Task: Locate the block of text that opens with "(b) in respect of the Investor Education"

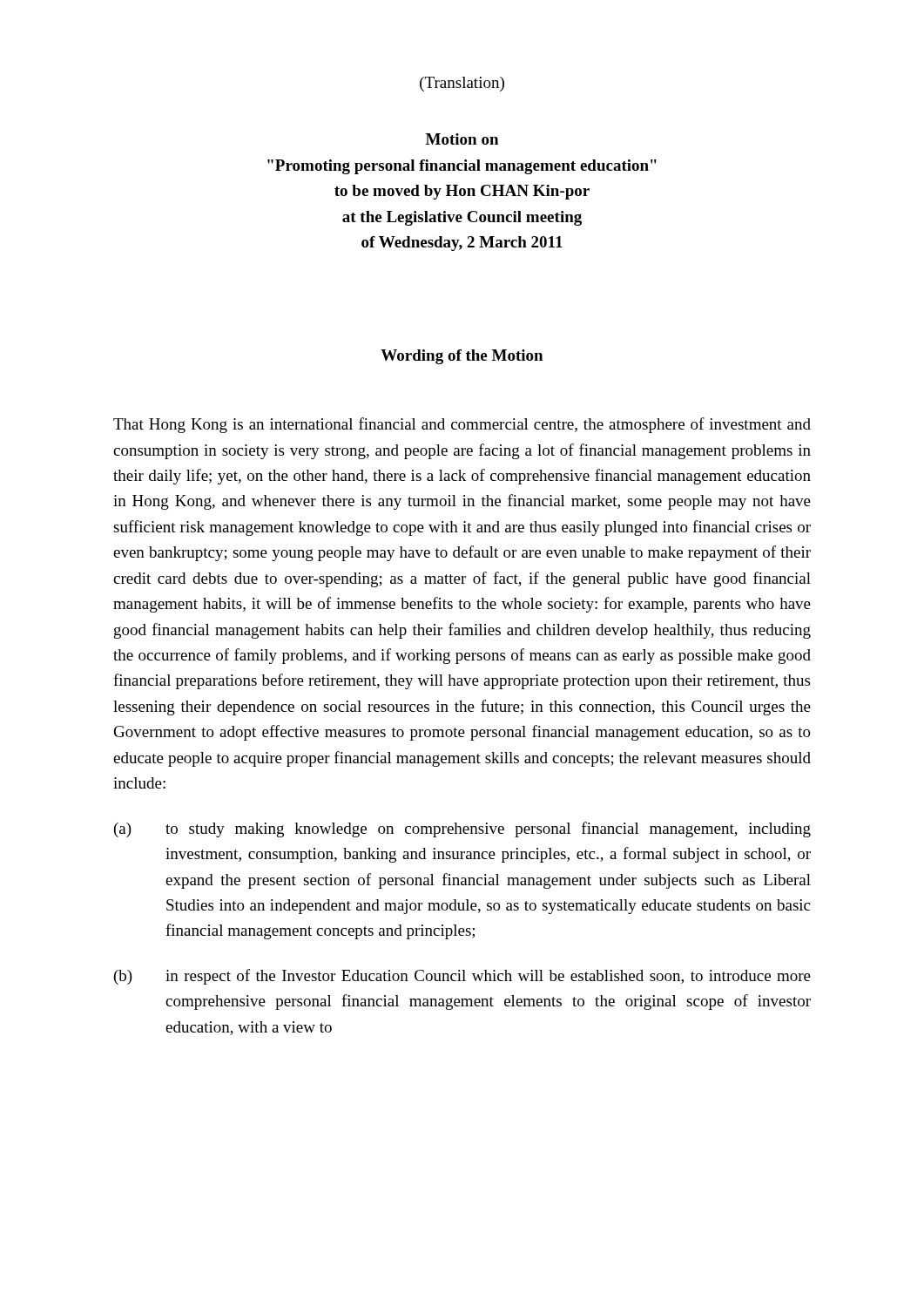Action: [462, 1001]
